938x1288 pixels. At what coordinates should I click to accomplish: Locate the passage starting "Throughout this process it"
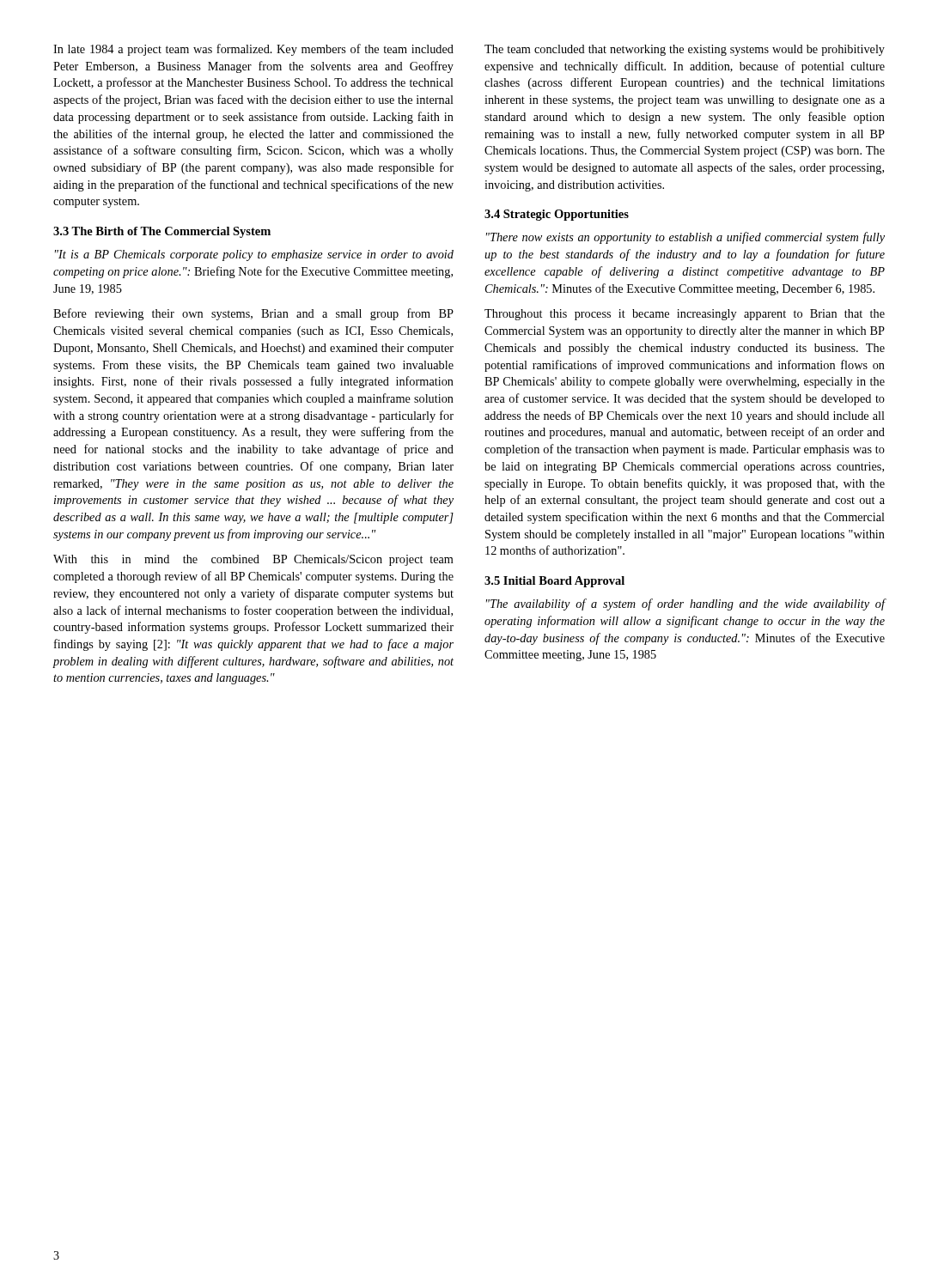coord(685,433)
